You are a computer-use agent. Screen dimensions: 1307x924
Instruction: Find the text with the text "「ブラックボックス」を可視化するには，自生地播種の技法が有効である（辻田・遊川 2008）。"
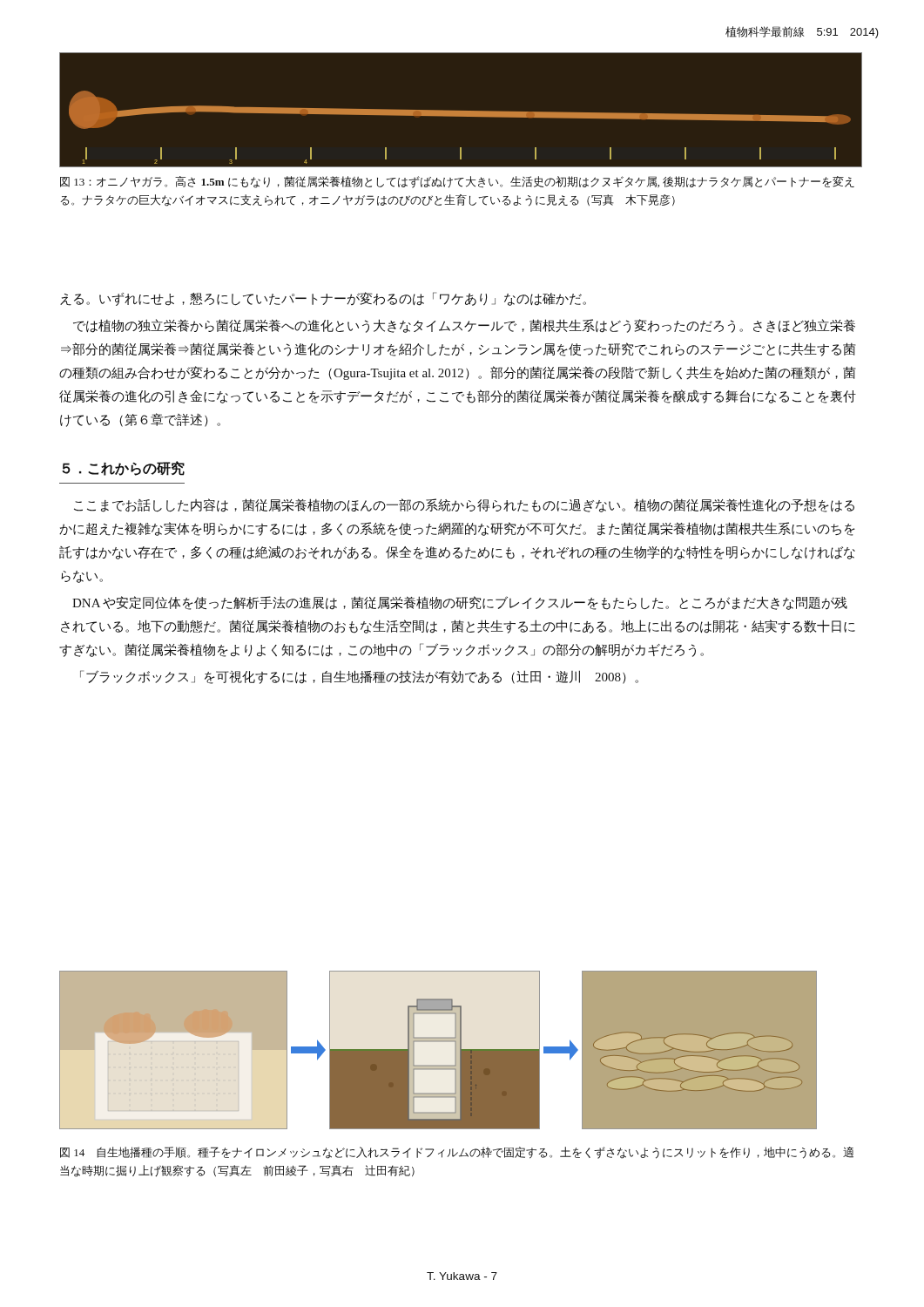point(360,677)
